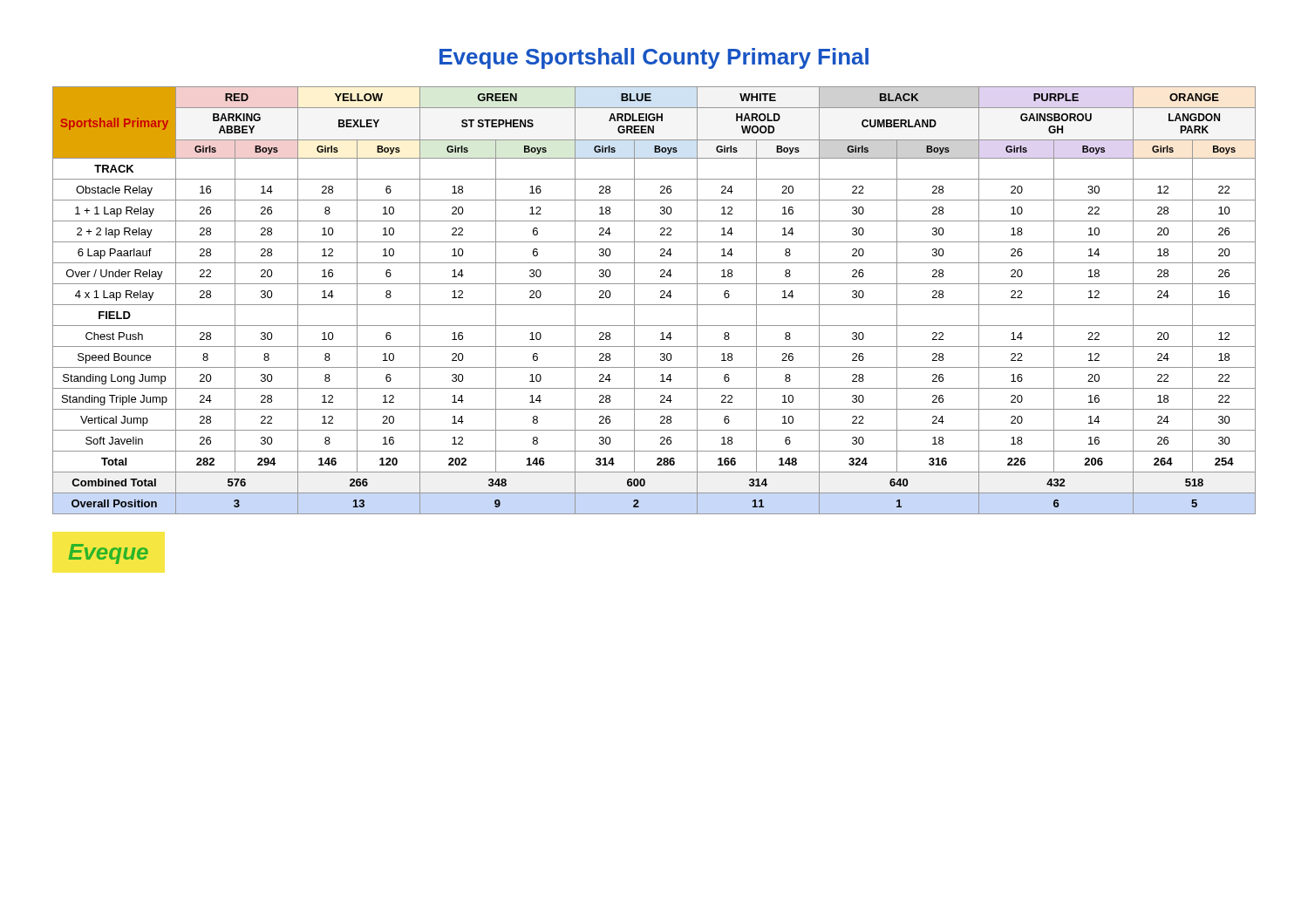Click on the title that reads "Eveque Sportshall County Primary Final"

pyautogui.click(x=654, y=57)
